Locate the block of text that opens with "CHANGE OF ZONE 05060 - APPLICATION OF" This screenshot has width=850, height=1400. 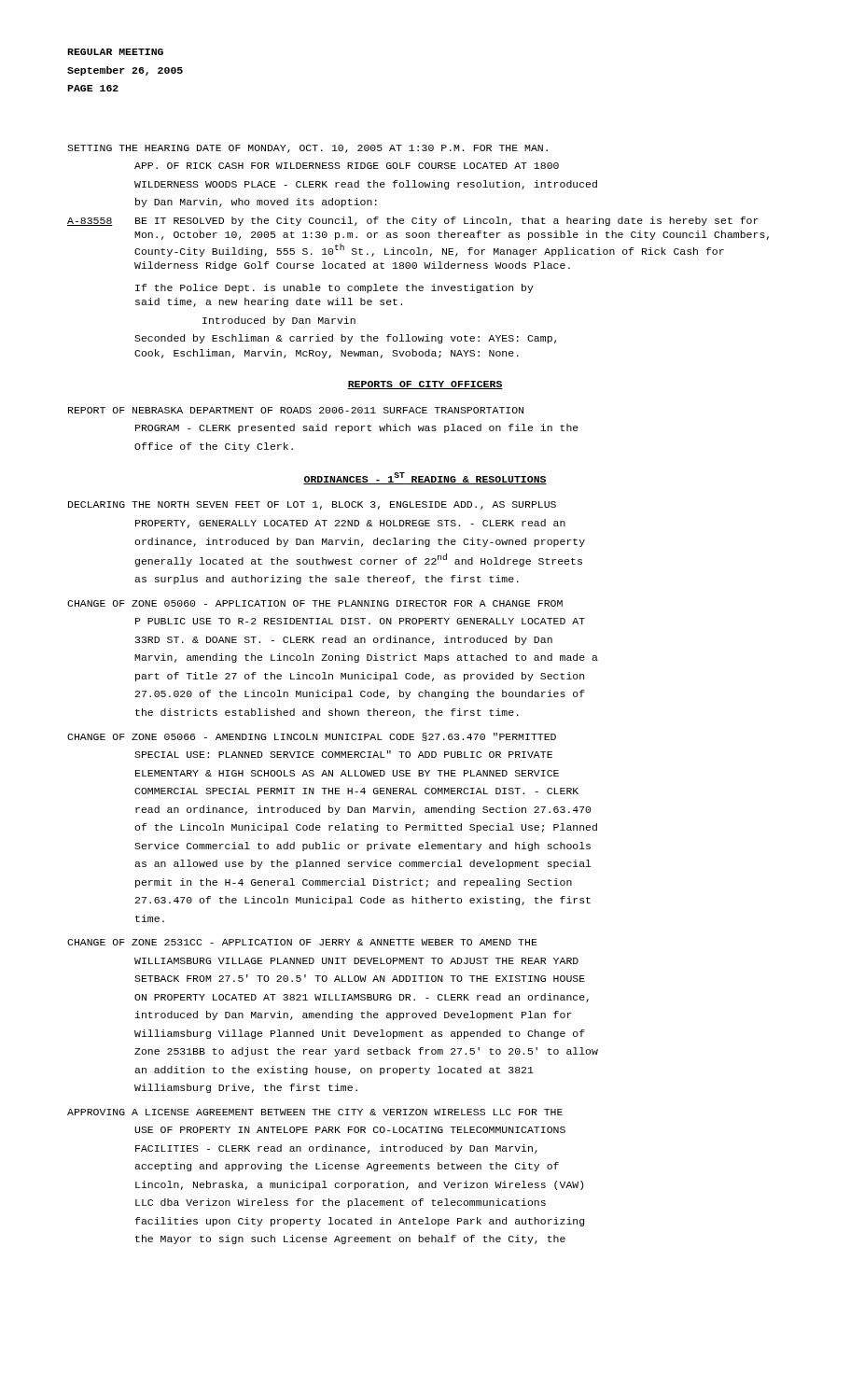click(x=425, y=658)
